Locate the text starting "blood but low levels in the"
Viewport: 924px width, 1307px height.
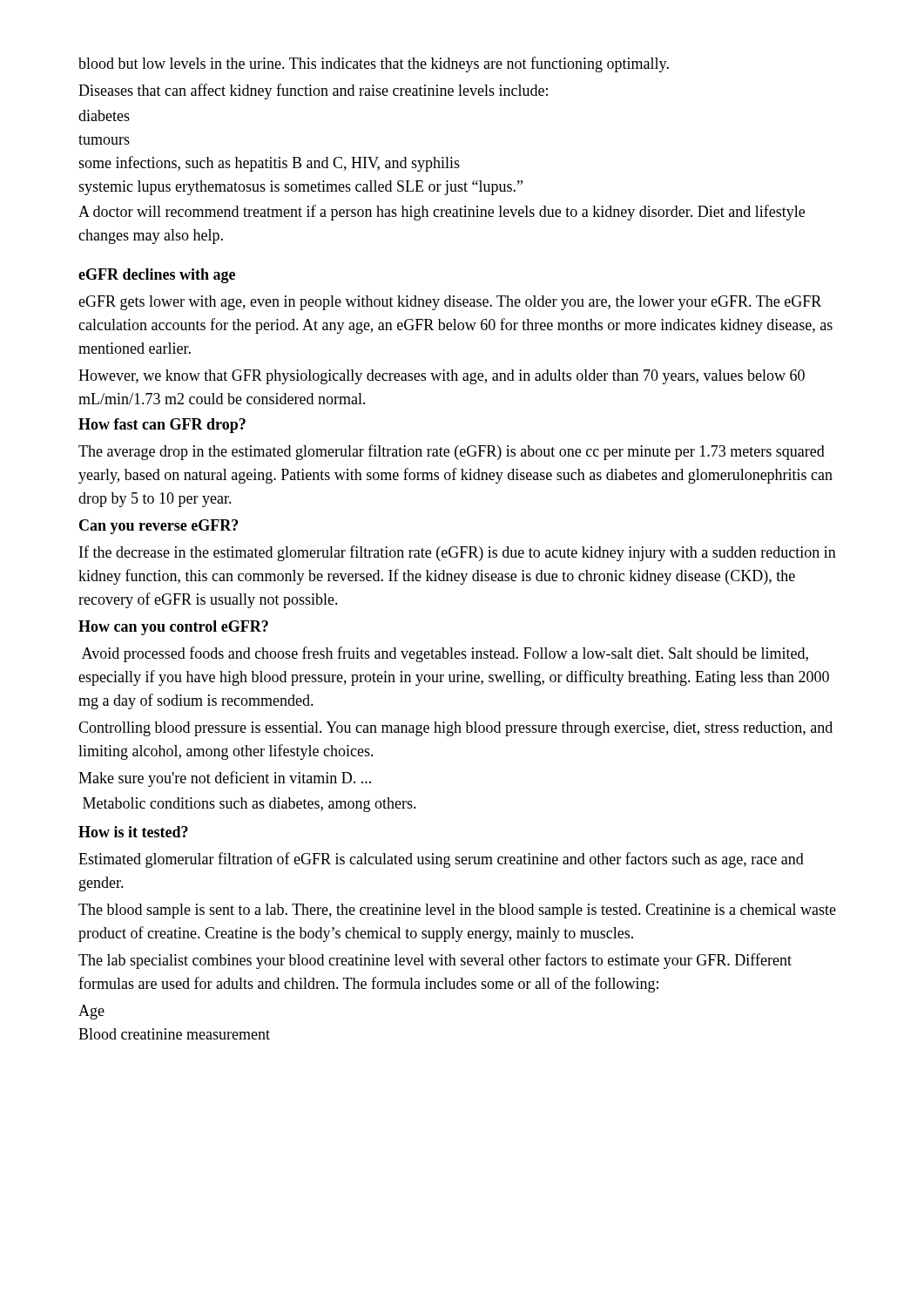(374, 64)
